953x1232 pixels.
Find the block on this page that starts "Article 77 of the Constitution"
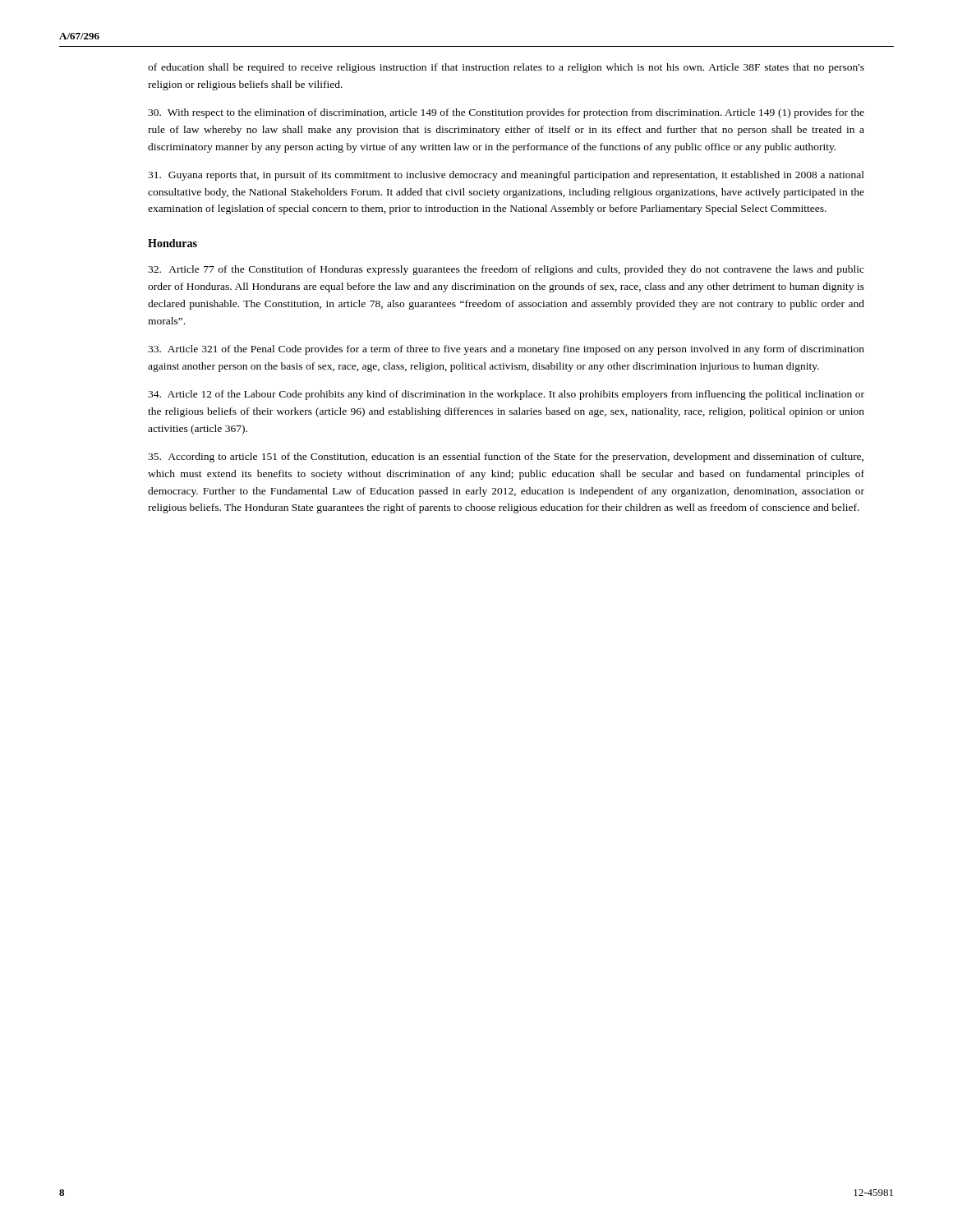tap(506, 295)
